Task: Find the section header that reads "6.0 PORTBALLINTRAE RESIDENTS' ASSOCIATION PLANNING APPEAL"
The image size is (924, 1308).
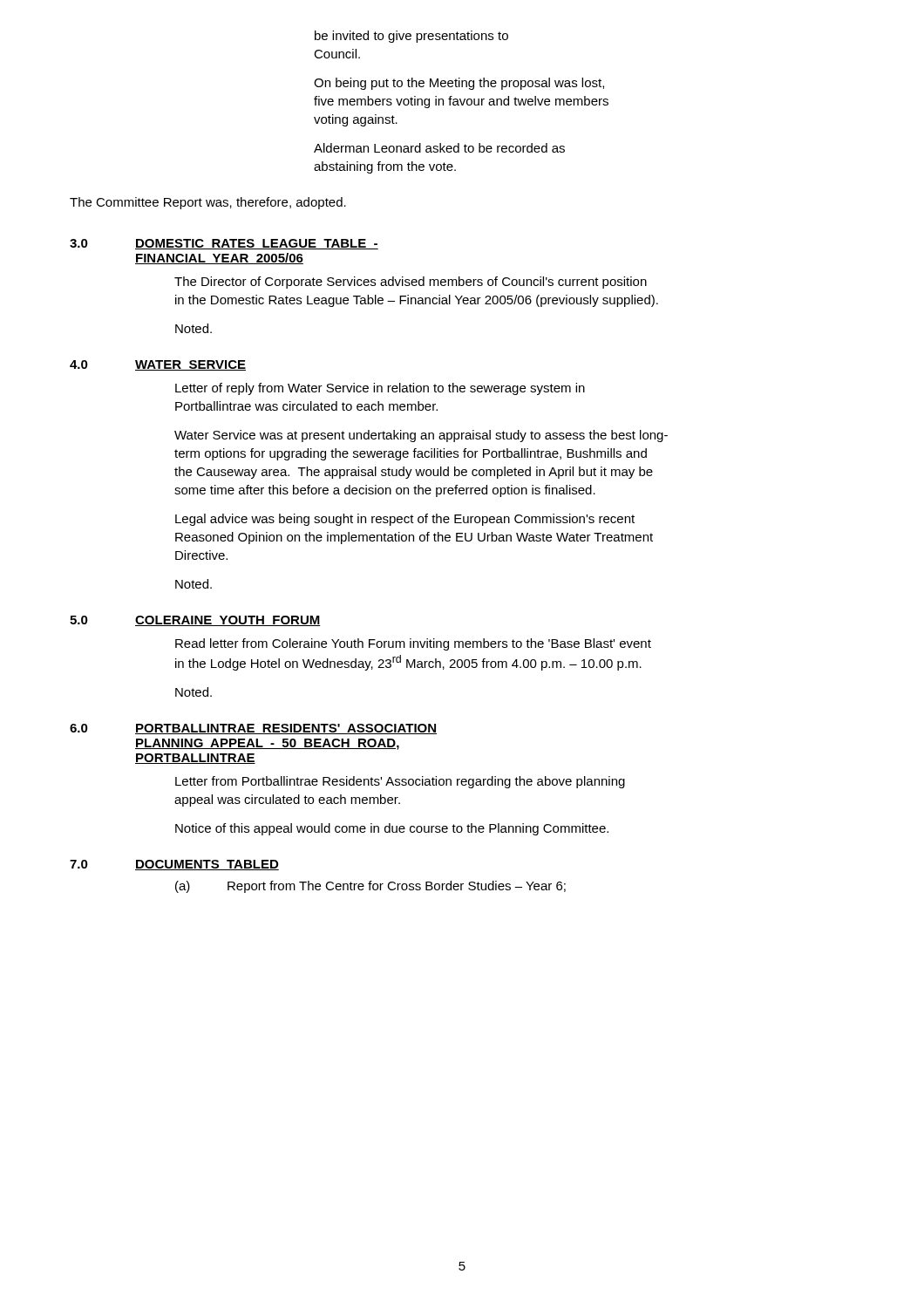Action: click(253, 743)
